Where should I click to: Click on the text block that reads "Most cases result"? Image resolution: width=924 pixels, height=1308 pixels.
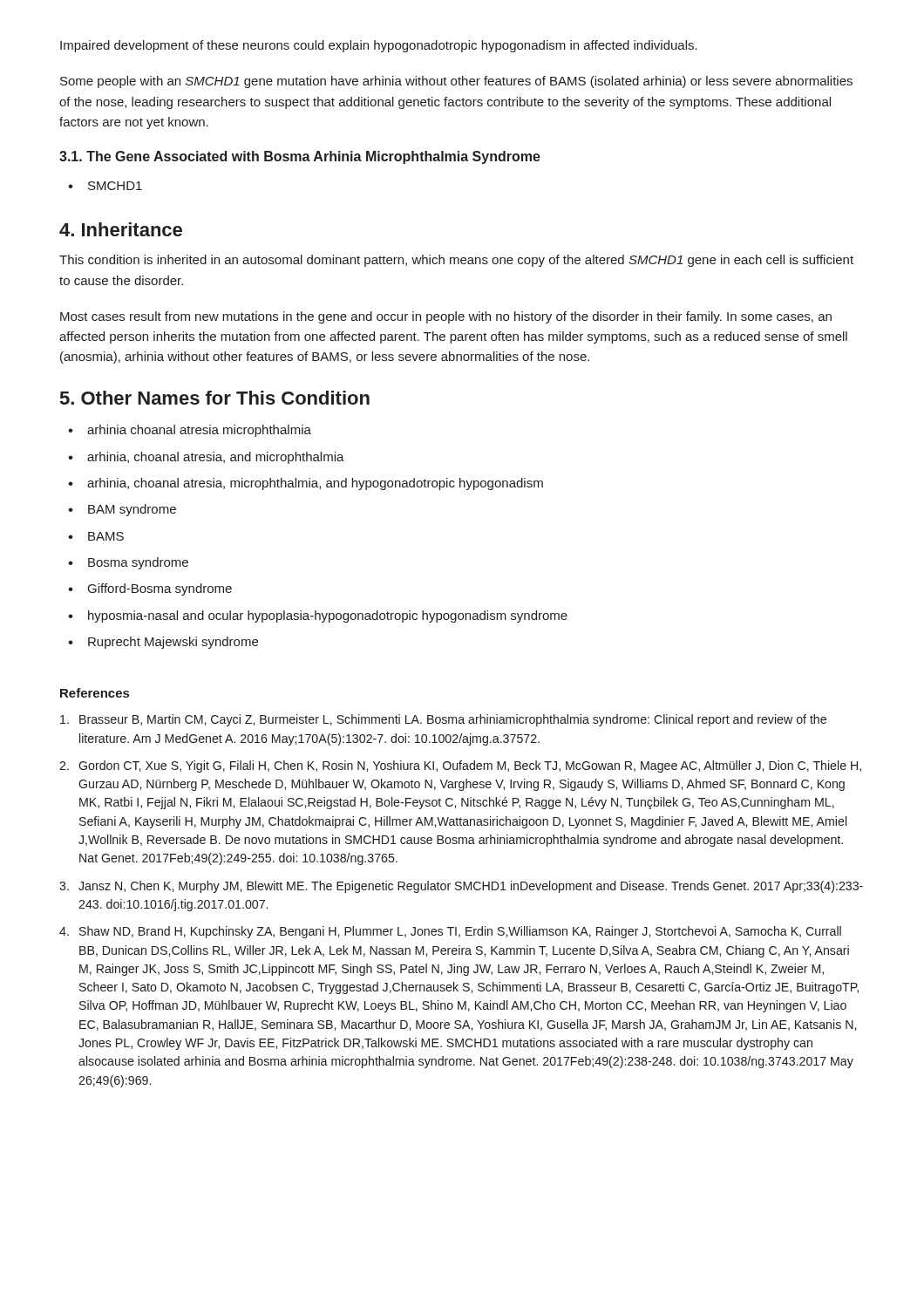click(454, 336)
